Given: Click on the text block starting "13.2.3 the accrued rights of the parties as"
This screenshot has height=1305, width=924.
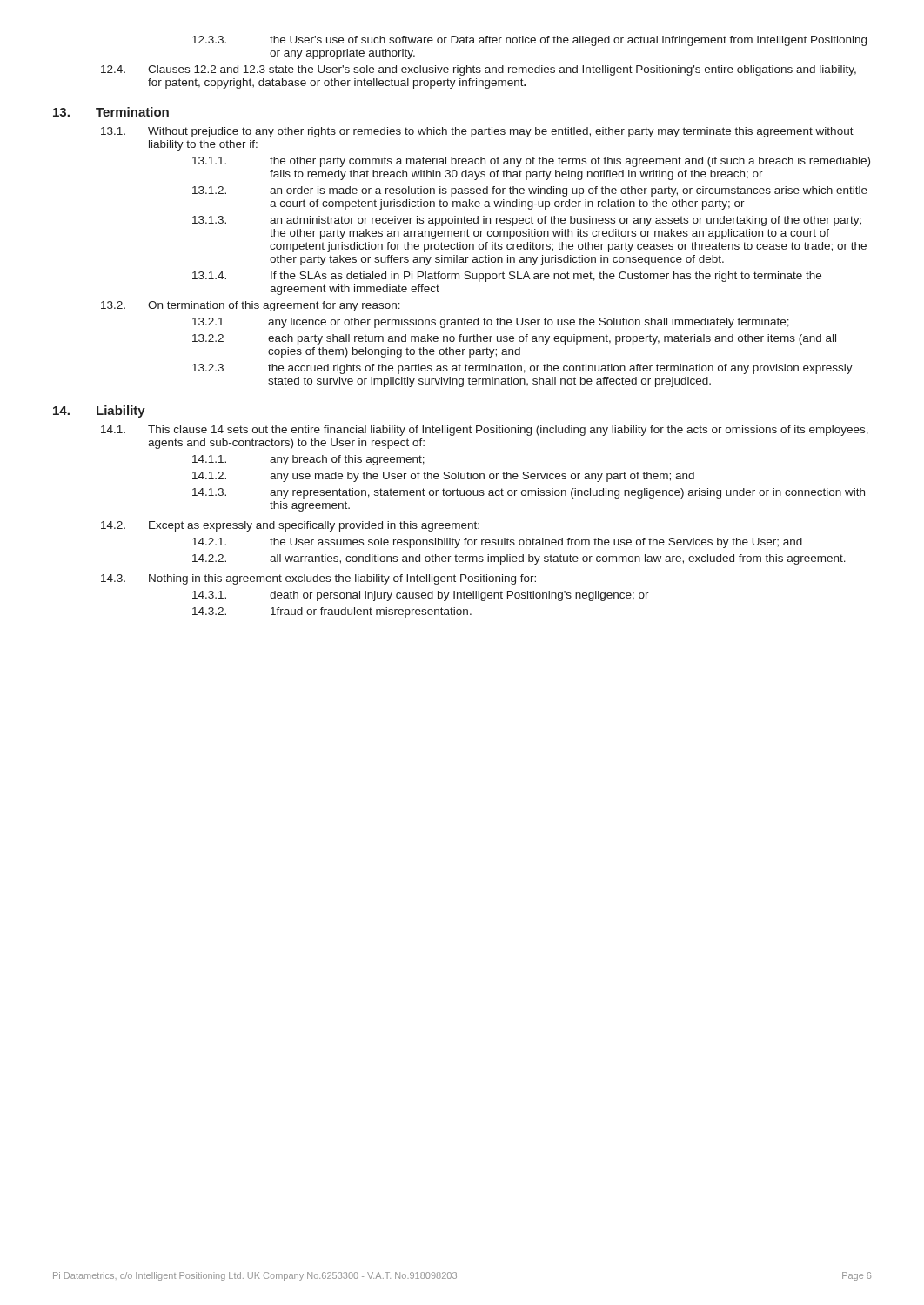Looking at the screenshot, I should [532, 374].
